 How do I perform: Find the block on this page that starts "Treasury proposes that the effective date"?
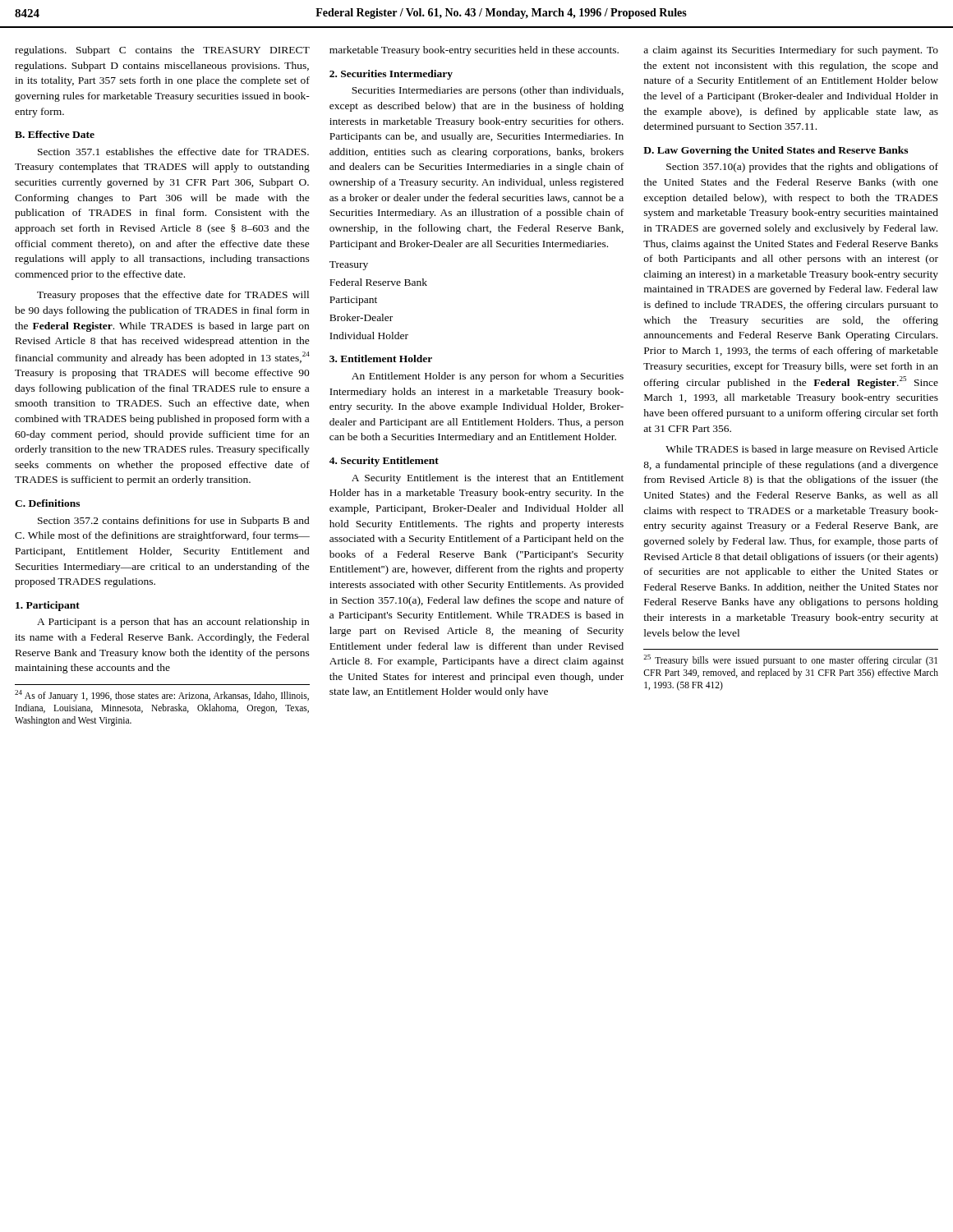(162, 387)
